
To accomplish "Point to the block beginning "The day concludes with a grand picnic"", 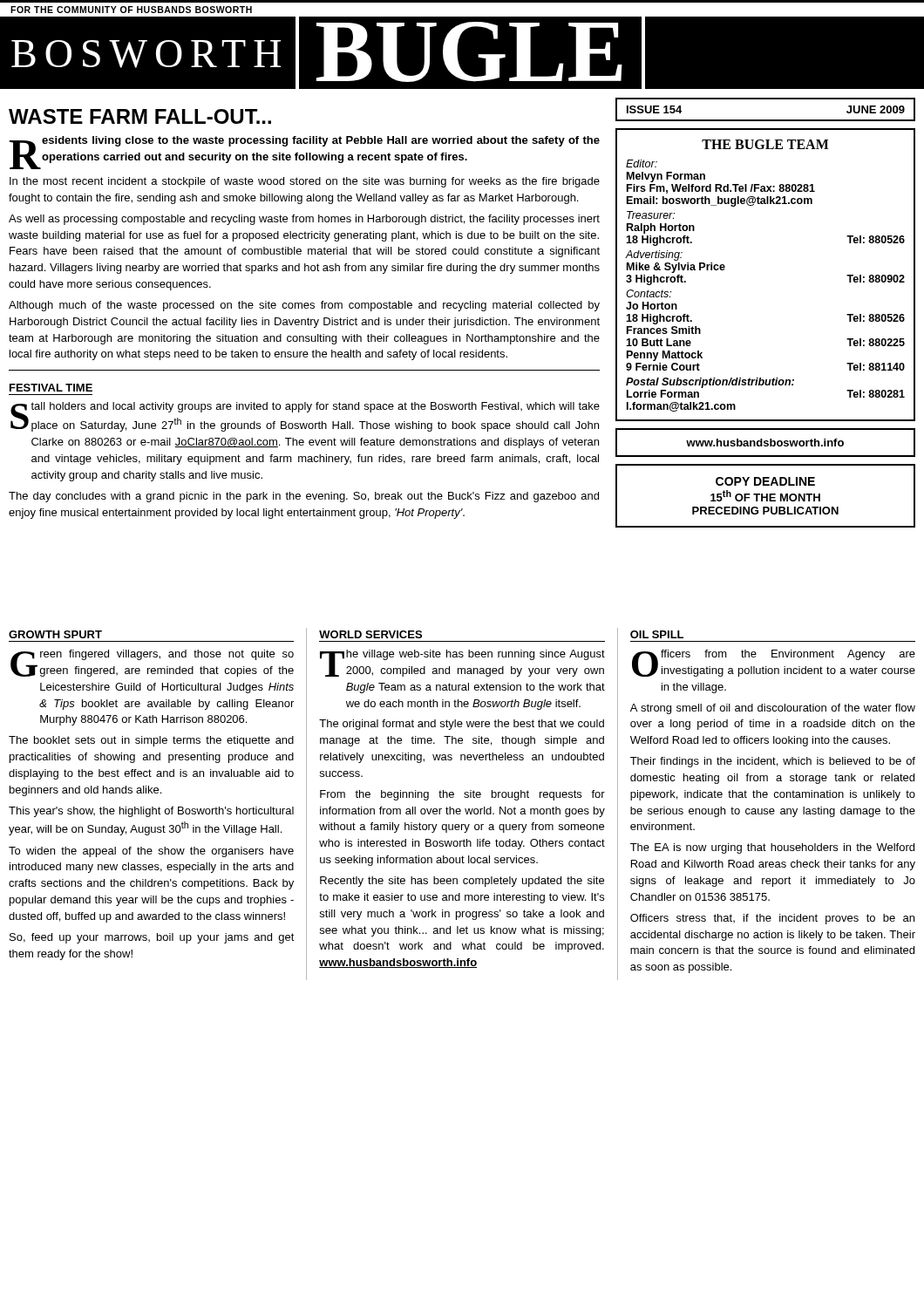I will pos(304,504).
